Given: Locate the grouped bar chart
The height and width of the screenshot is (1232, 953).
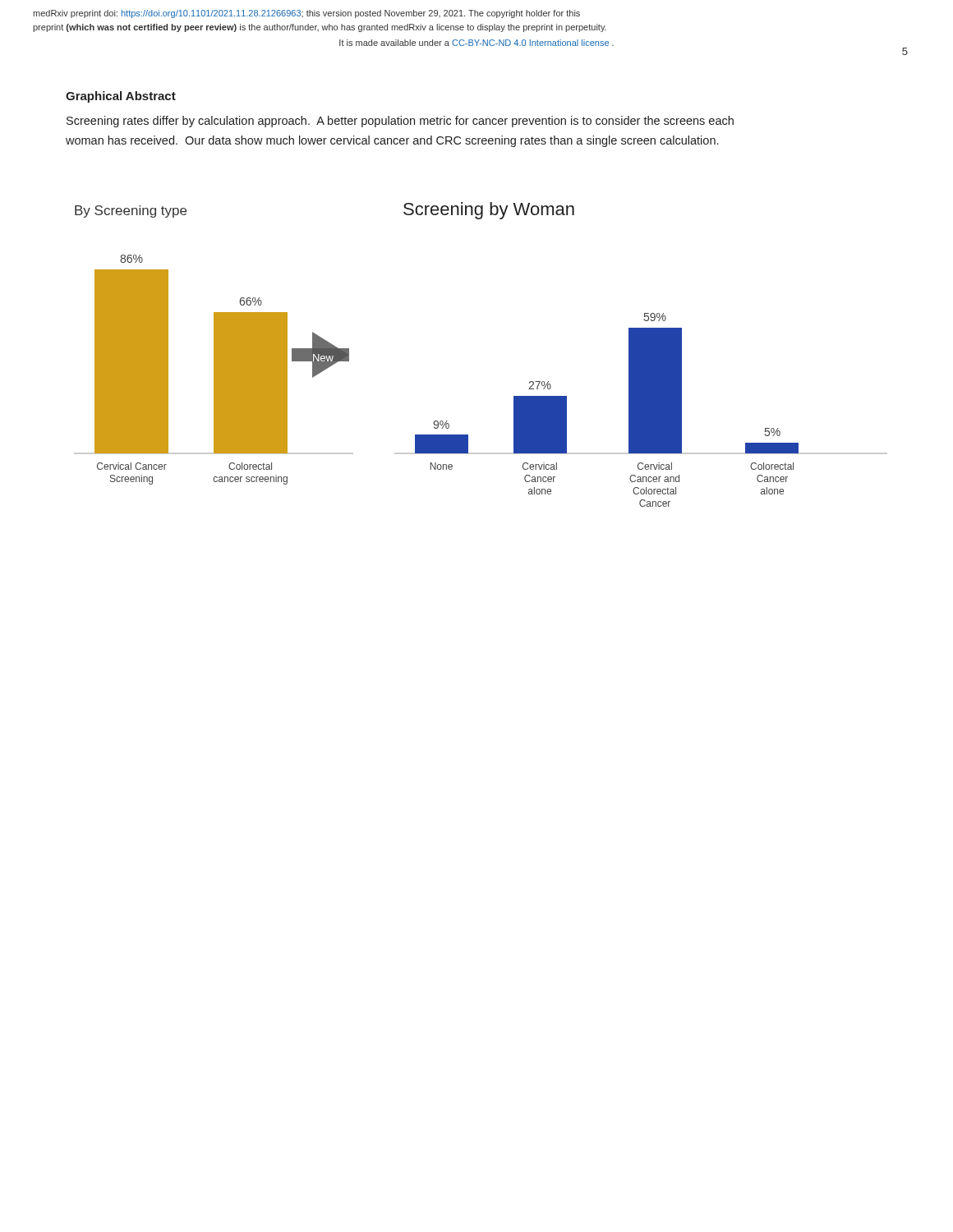Looking at the screenshot, I should pos(476,371).
